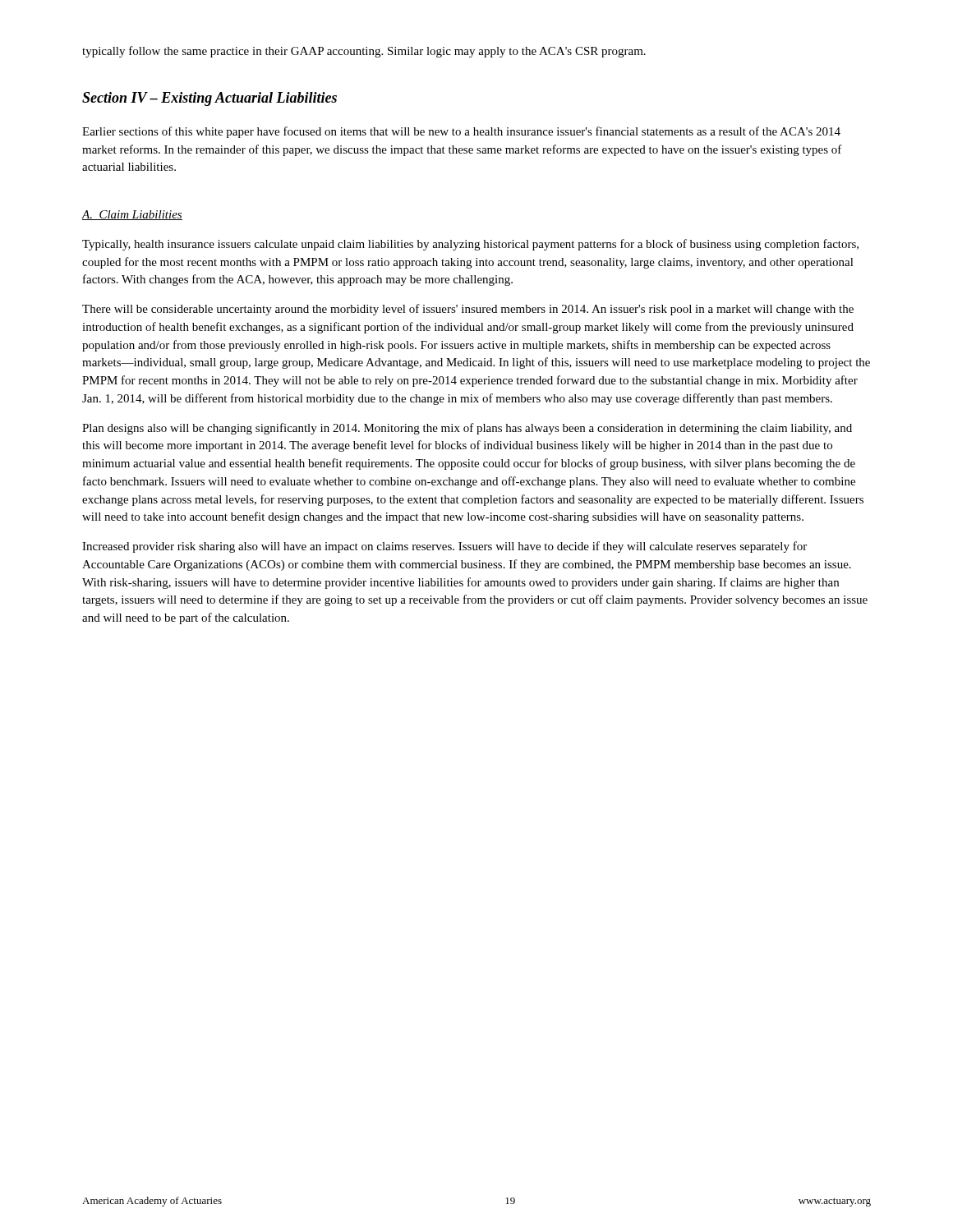Find the block on this page that starts "There will be"
953x1232 pixels.
pyautogui.click(x=476, y=354)
